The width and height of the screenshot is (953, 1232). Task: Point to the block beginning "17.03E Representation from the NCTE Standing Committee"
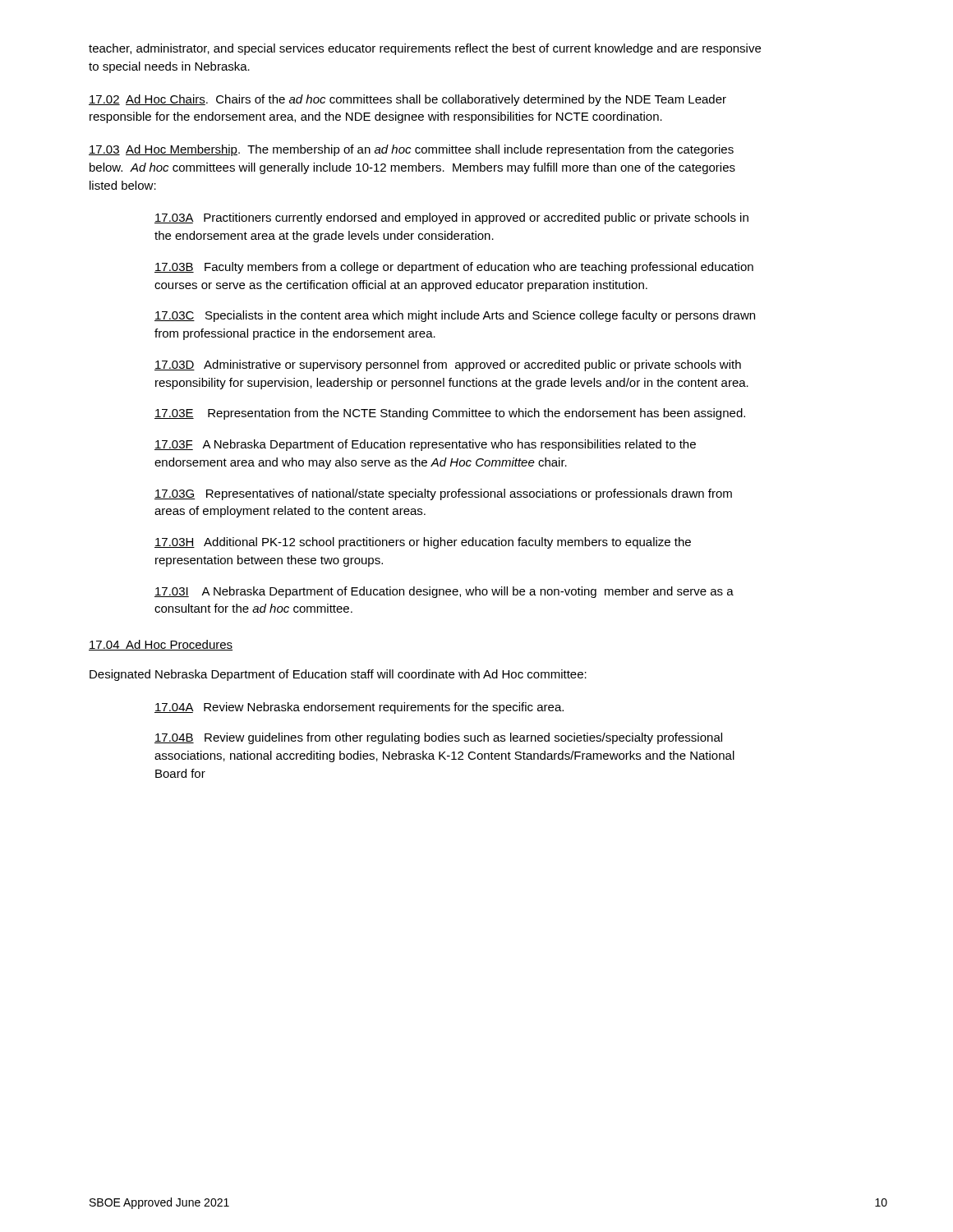pos(450,413)
